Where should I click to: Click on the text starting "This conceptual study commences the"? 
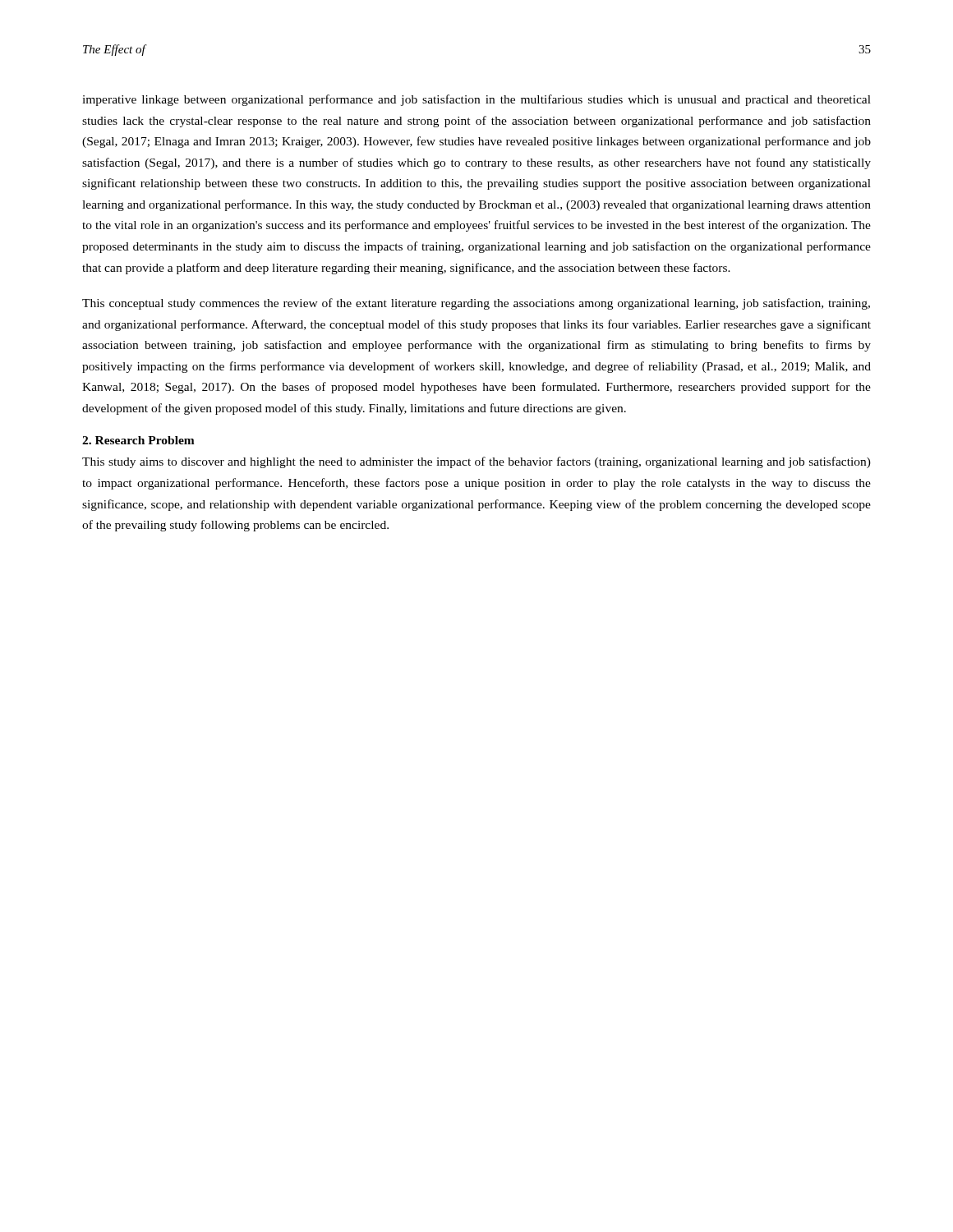(476, 355)
